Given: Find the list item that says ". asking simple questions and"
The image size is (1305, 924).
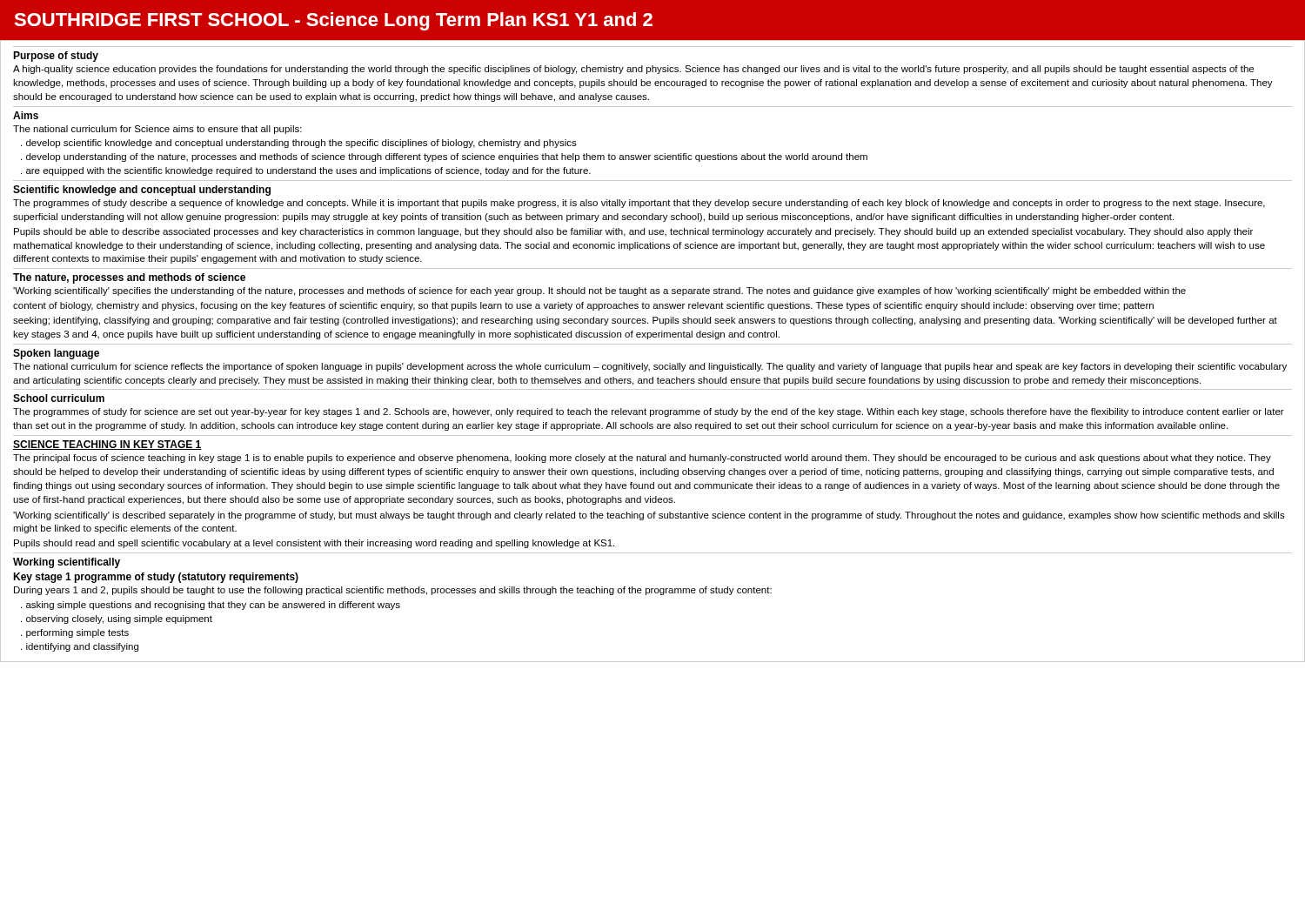Looking at the screenshot, I should click(x=210, y=605).
